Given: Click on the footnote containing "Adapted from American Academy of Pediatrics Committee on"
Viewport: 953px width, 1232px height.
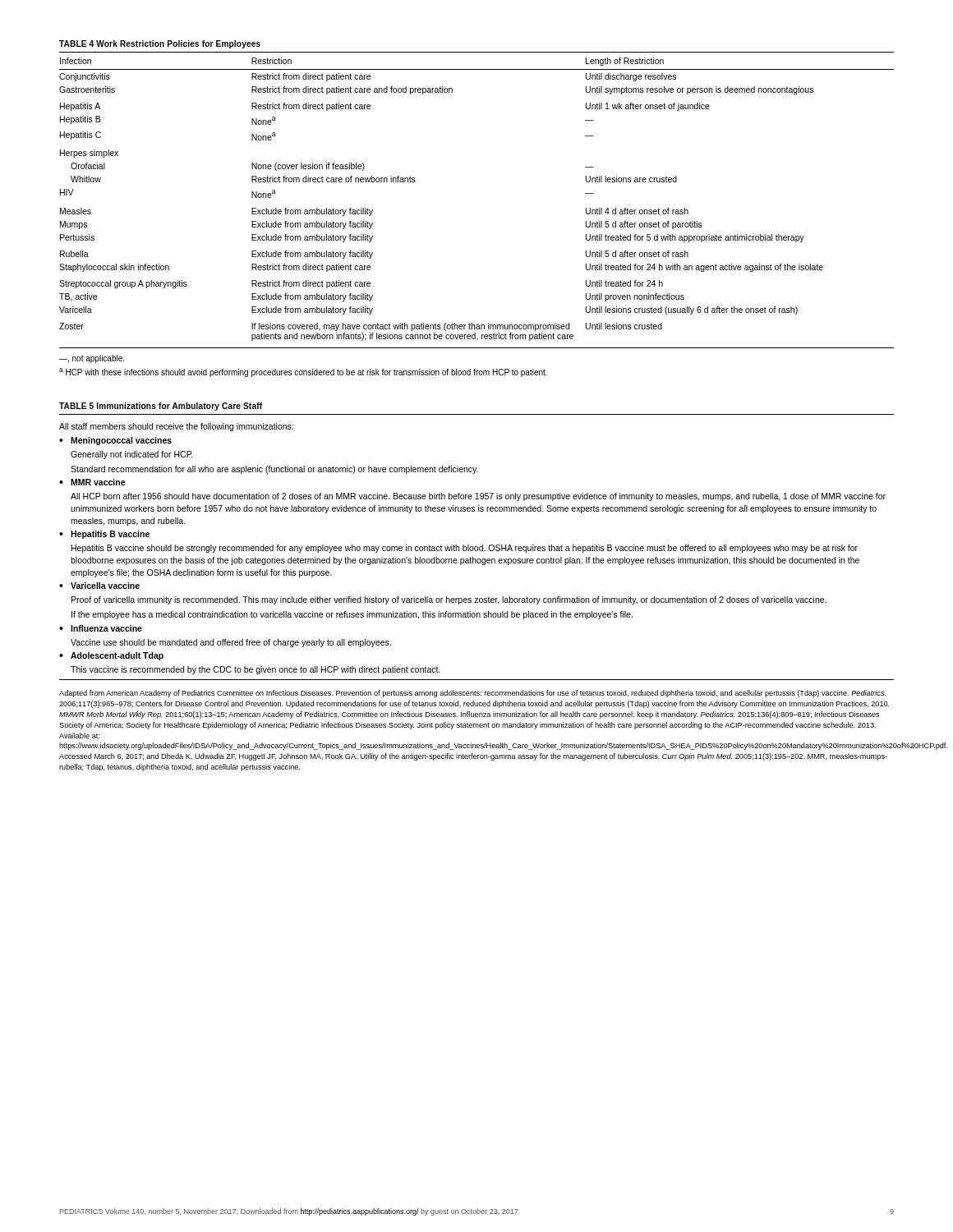Looking at the screenshot, I should pyautogui.click(x=476, y=730).
